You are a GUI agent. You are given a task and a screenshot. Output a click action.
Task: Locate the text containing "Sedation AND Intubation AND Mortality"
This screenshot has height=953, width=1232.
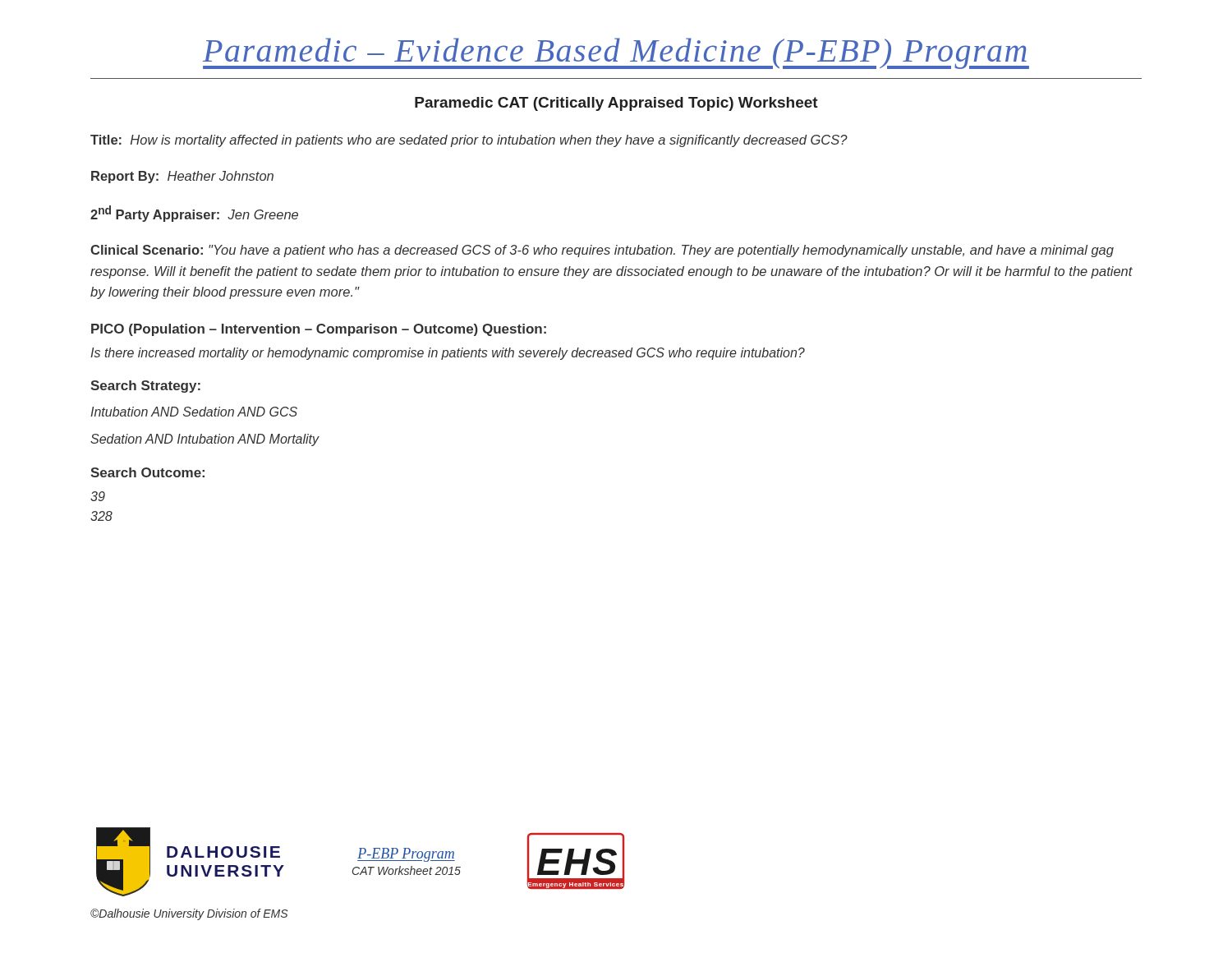205,439
